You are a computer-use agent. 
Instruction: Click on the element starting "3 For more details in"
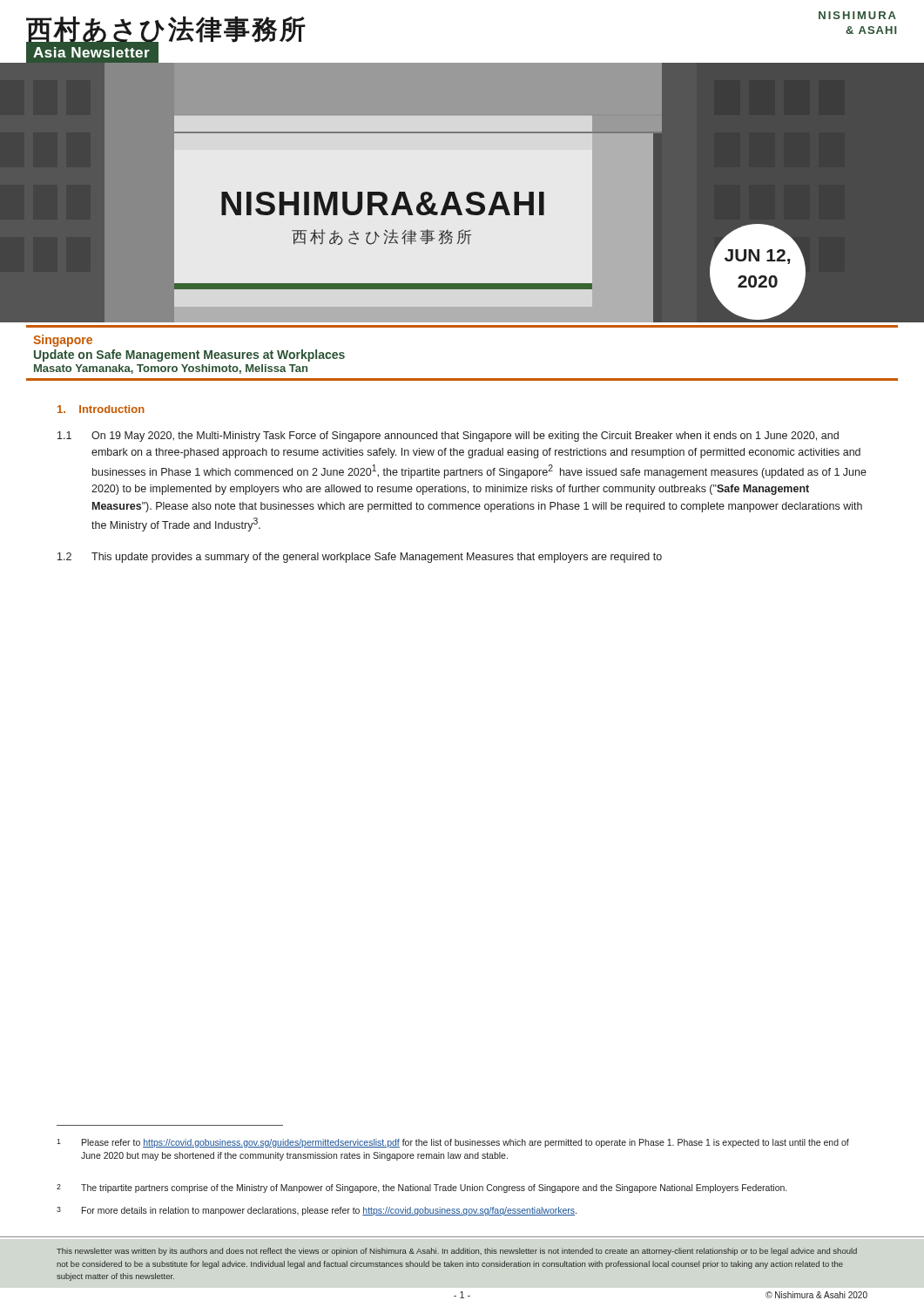point(462,1212)
